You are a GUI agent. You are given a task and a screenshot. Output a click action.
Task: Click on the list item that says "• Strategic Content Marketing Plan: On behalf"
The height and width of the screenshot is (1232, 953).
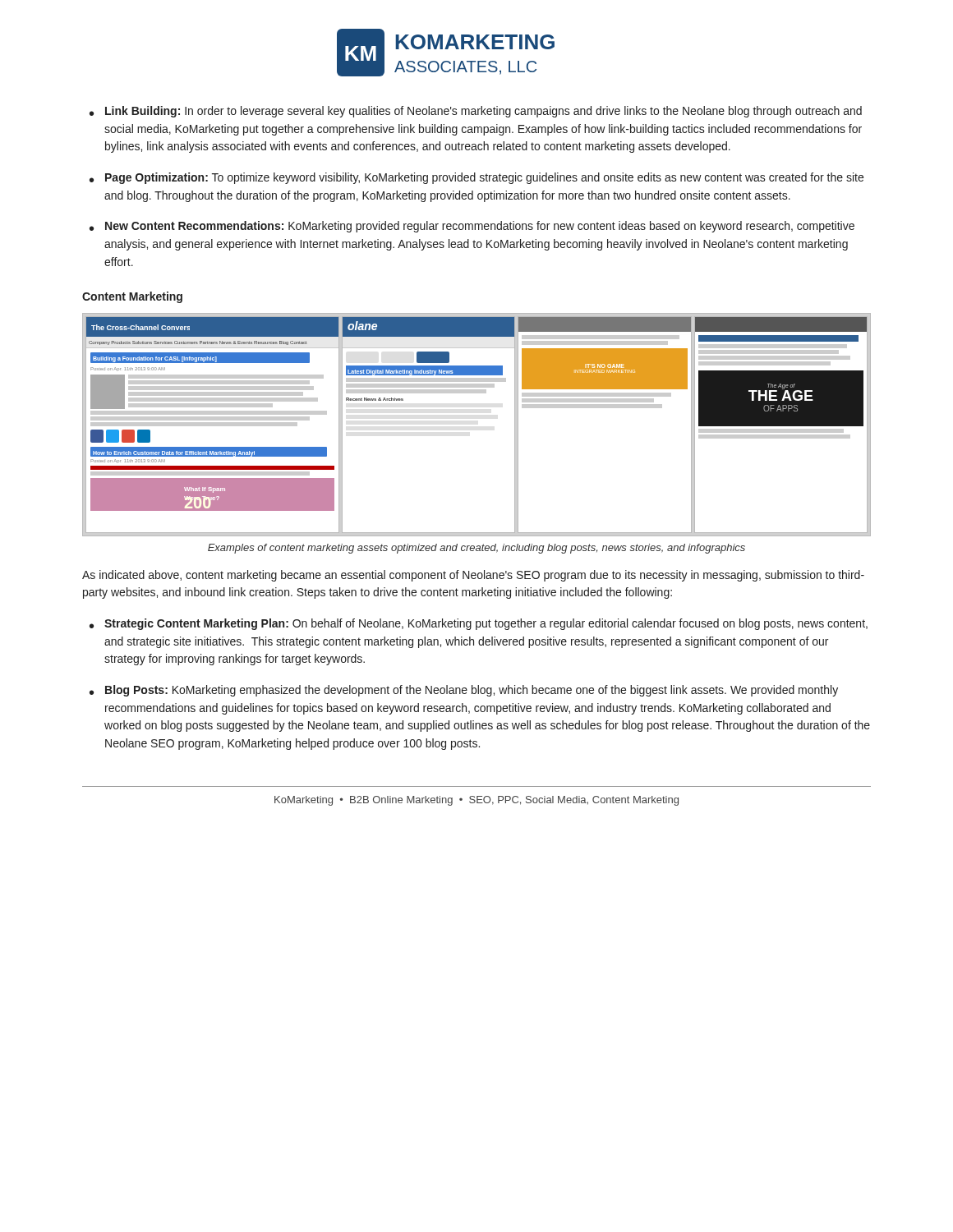[x=480, y=642]
